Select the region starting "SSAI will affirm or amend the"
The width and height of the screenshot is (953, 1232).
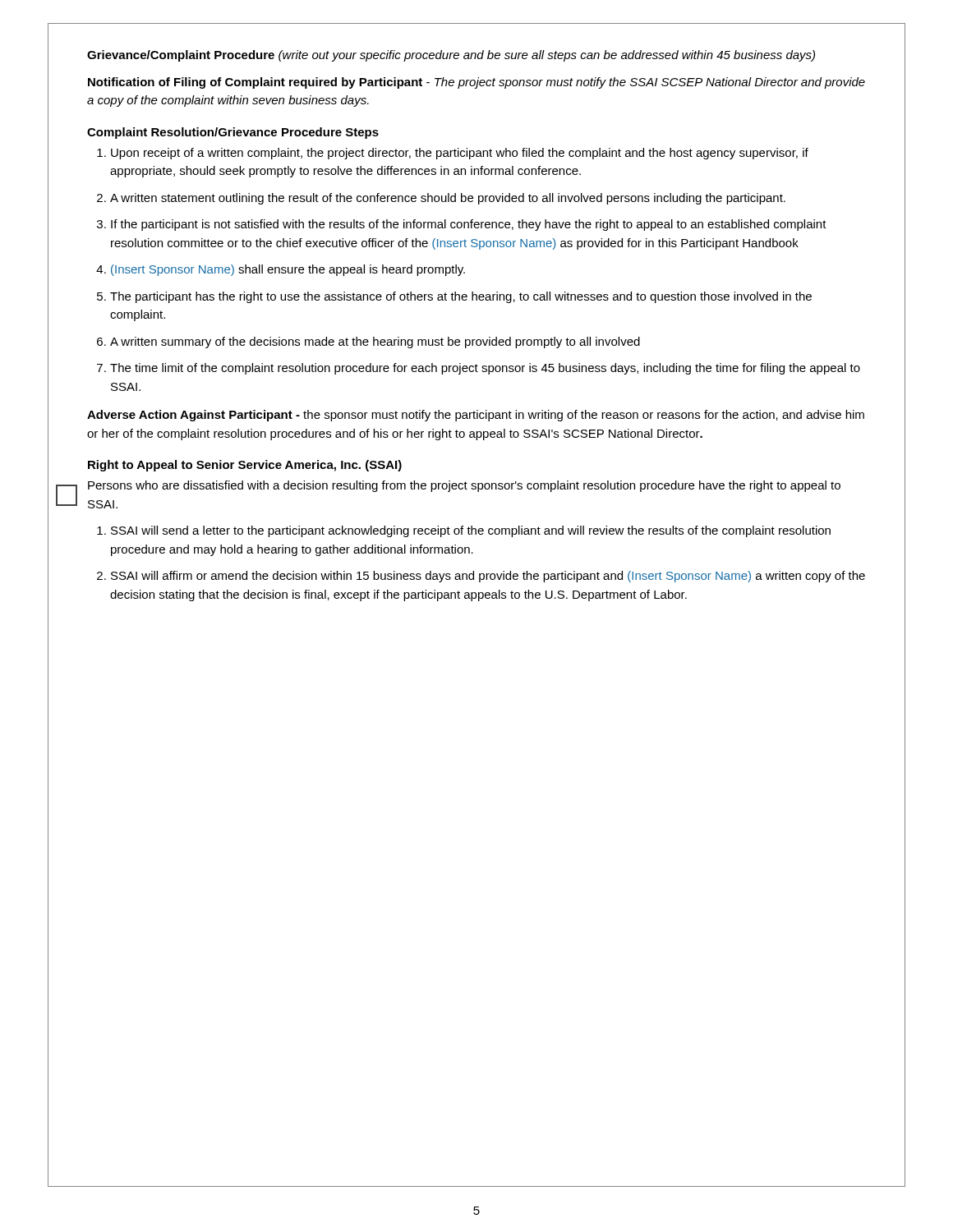click(488, 585)
